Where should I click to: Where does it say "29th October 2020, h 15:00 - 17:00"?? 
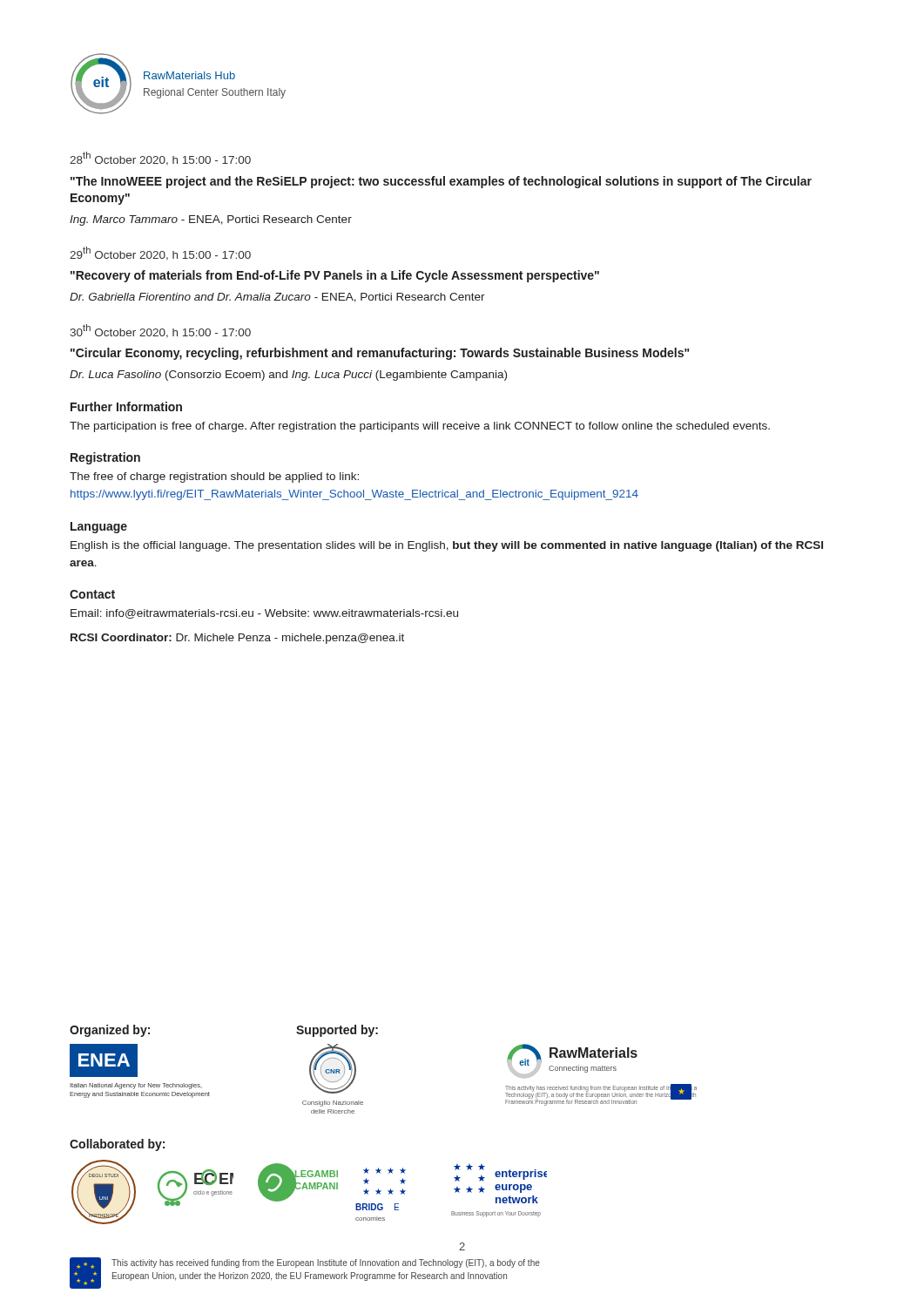[160, 253]
